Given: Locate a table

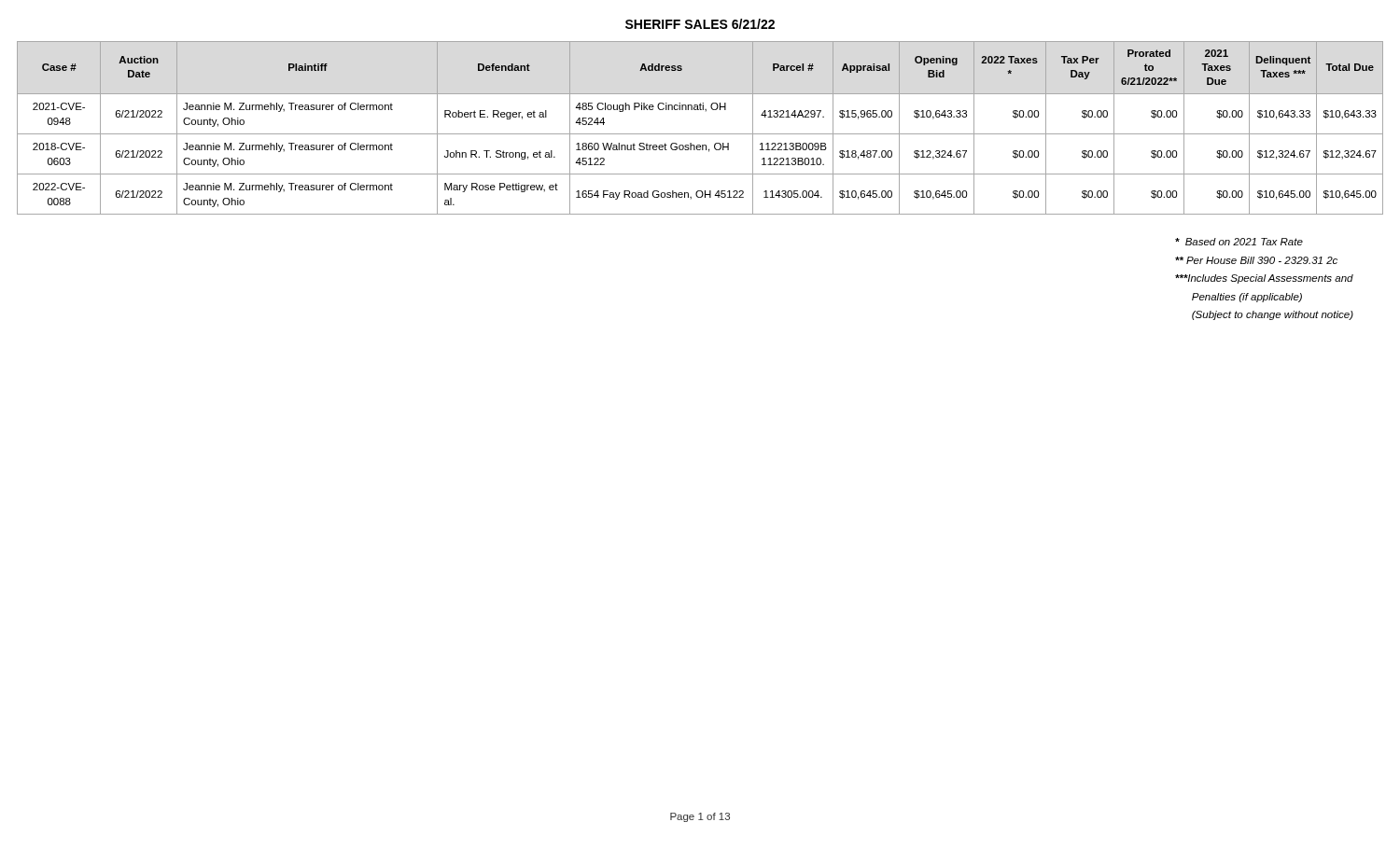Looking at the screenshot, I should click(x=700, y=128).
